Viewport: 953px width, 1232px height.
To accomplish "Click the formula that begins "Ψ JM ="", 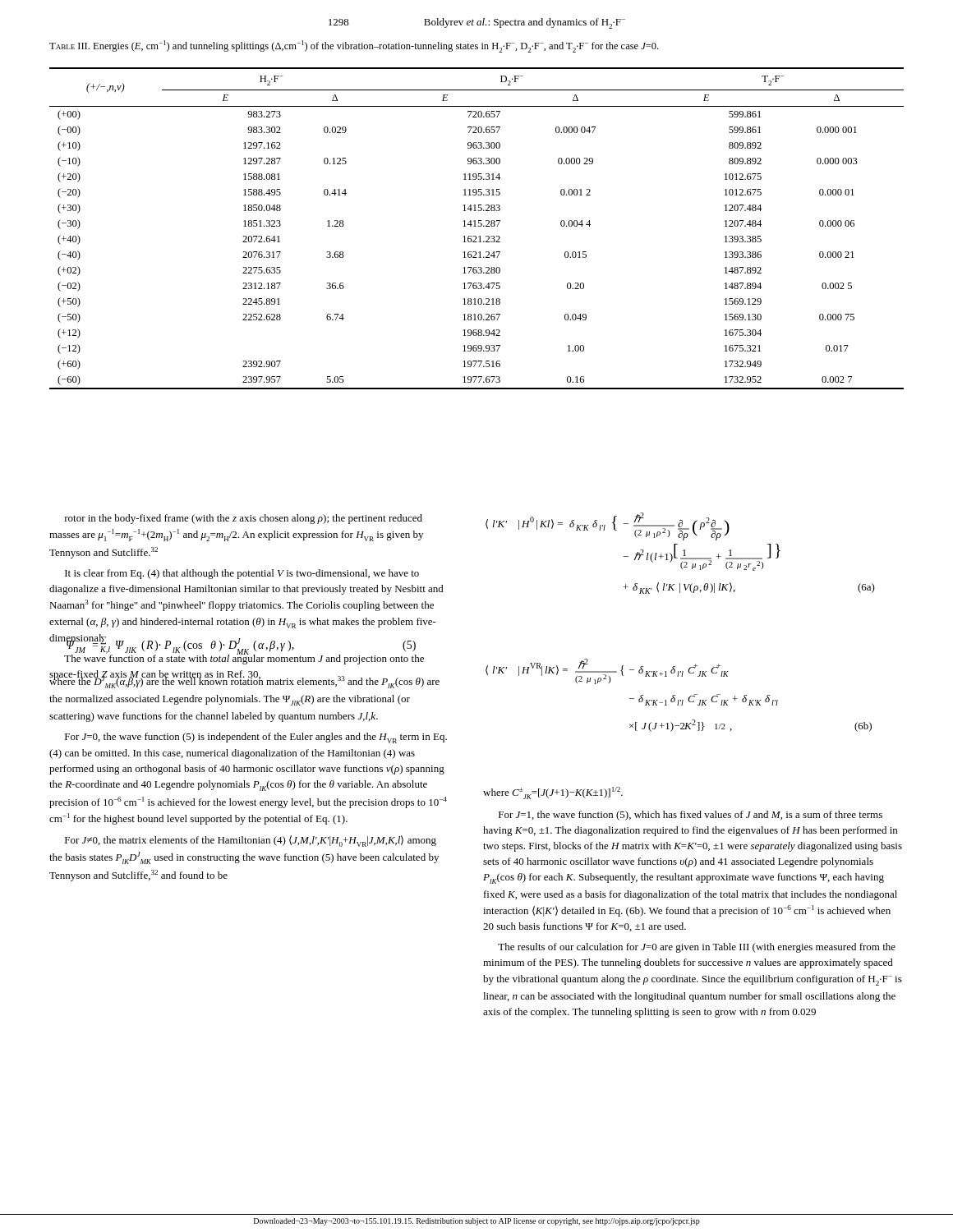I will 251,647.
